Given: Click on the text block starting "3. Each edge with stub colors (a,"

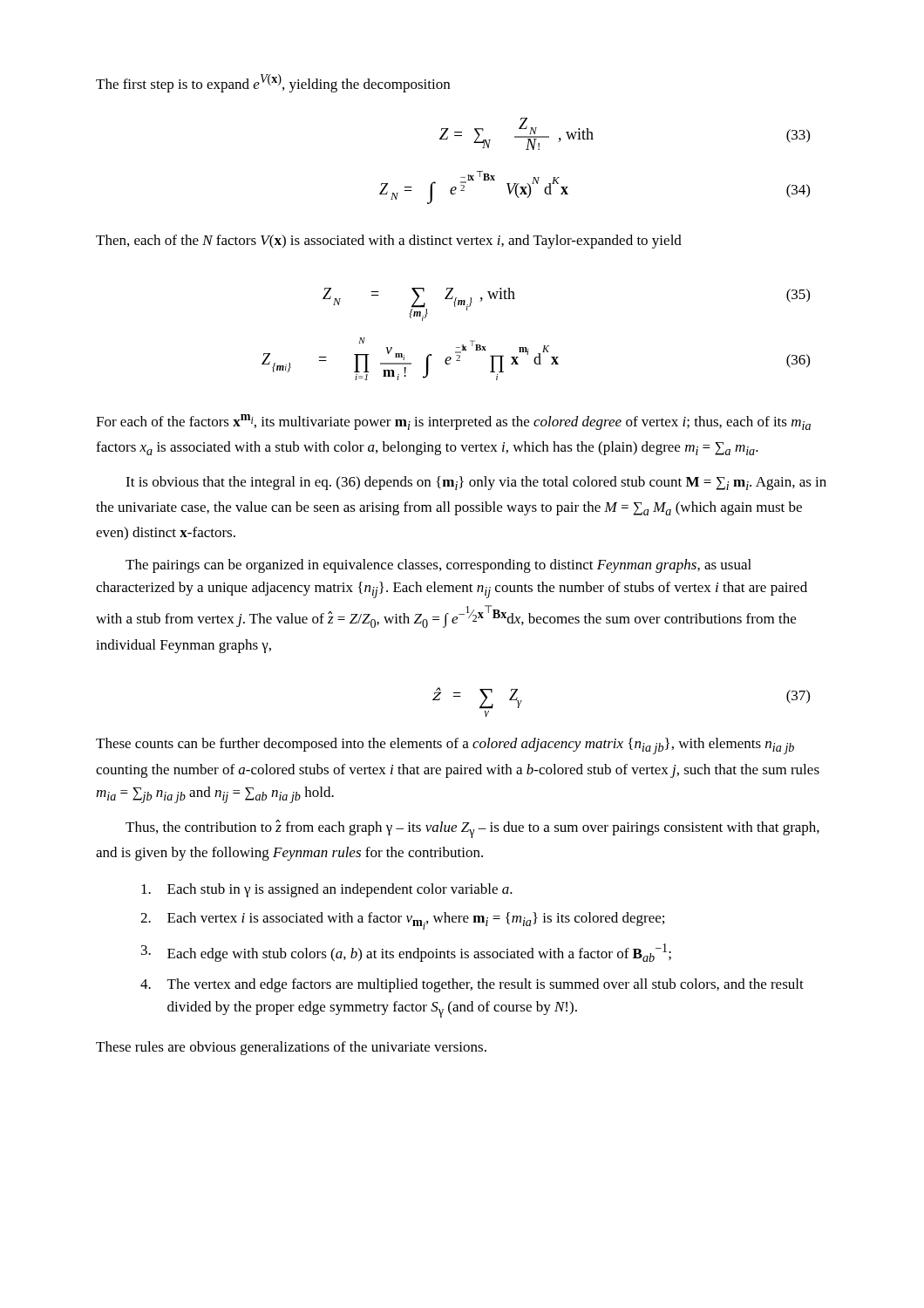Looking at the screenshot, I should pyautogui.click(x=484, y=954).
